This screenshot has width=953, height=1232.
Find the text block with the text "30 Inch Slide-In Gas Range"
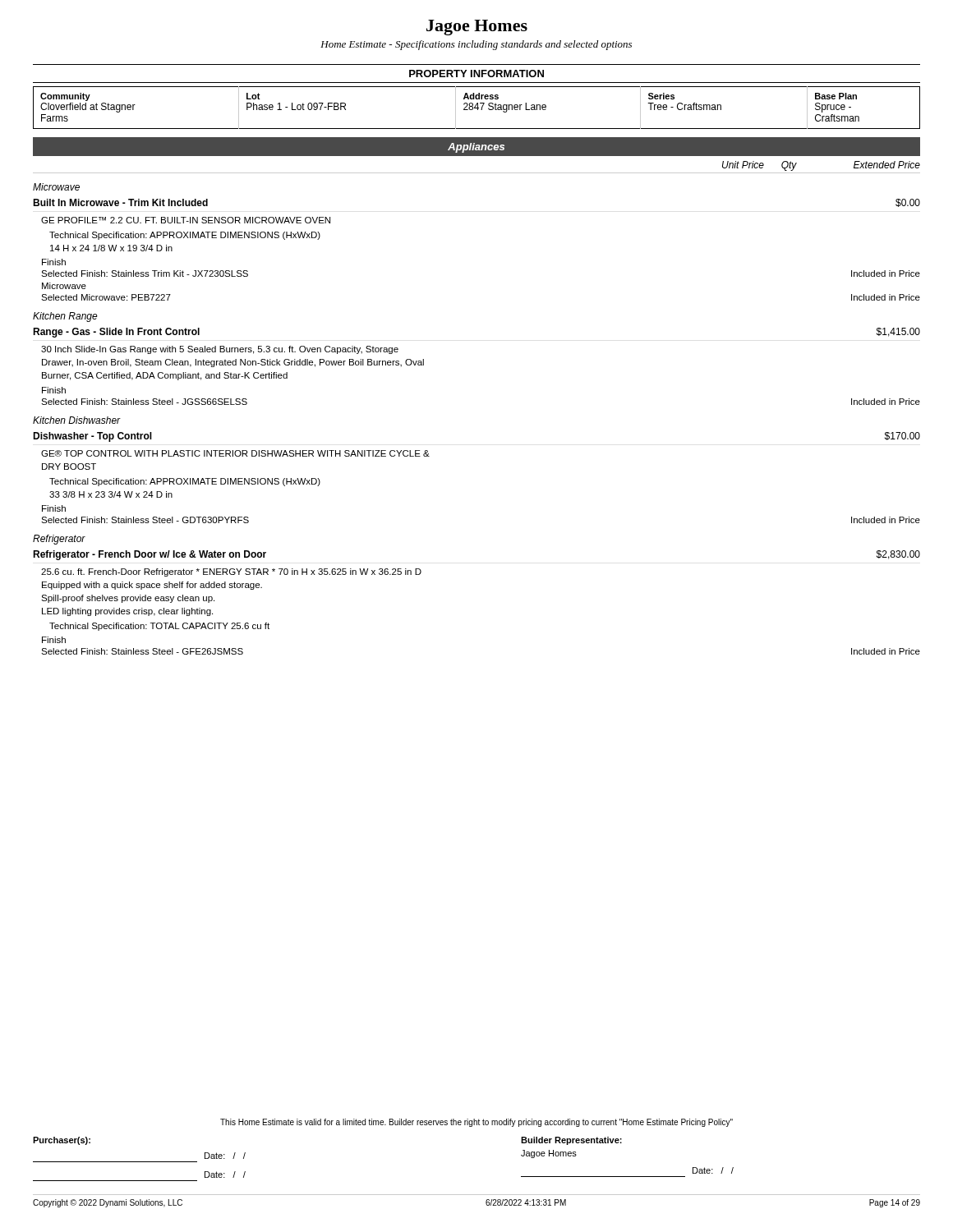[233, 363]
